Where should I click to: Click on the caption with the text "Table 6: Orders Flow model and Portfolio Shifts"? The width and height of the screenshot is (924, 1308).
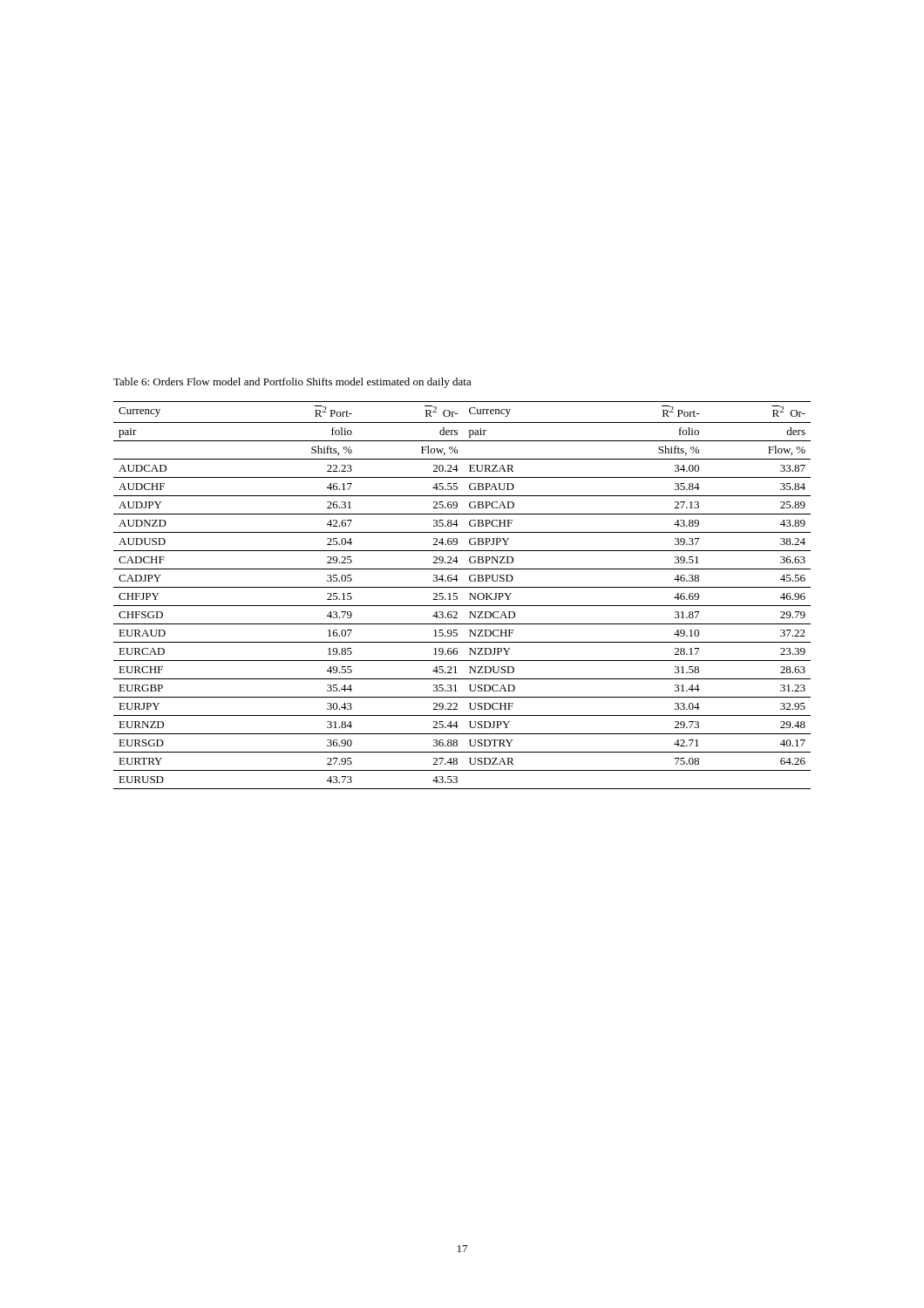(292, 382)
